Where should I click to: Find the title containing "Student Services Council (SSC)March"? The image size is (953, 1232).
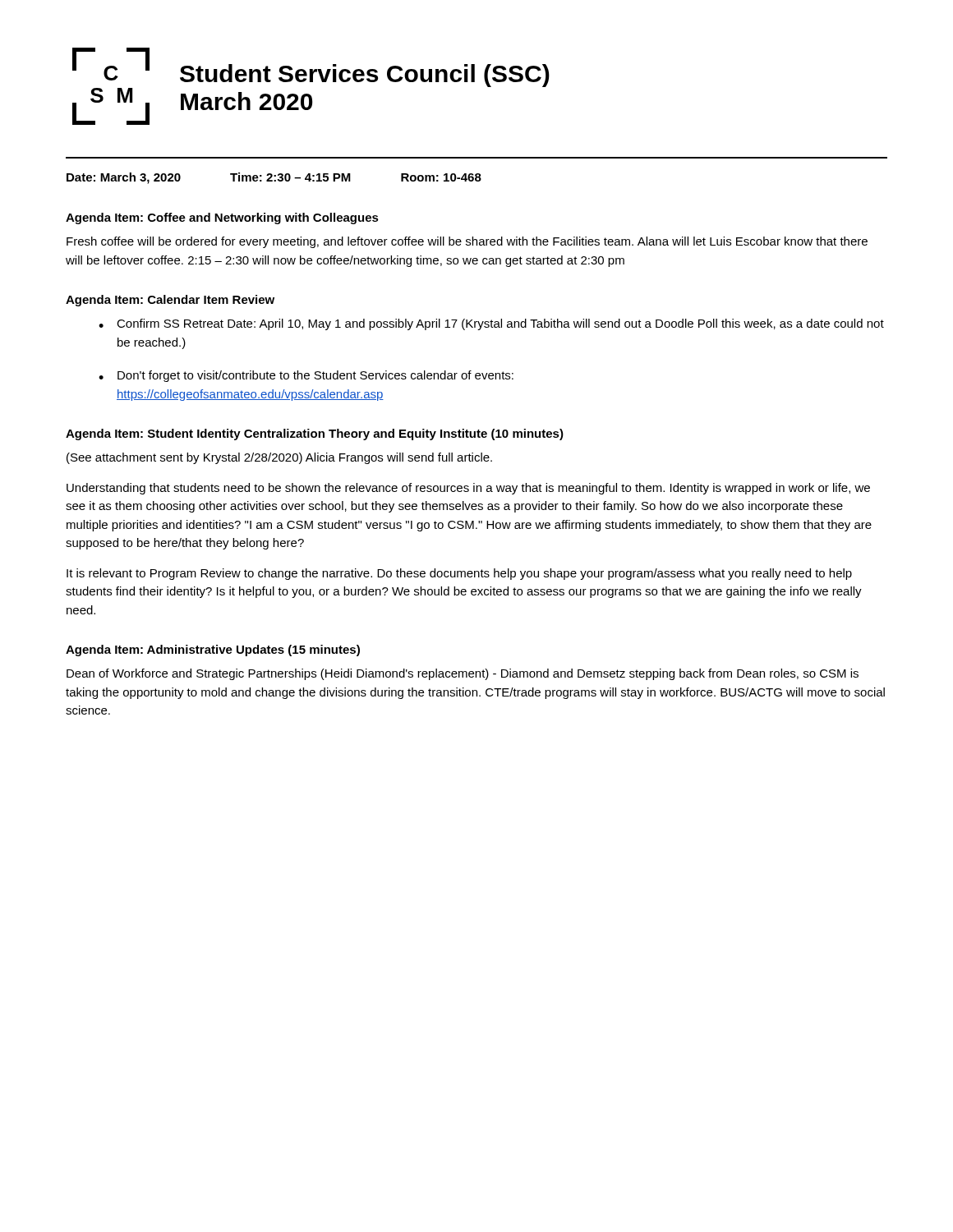click(365, 87)
